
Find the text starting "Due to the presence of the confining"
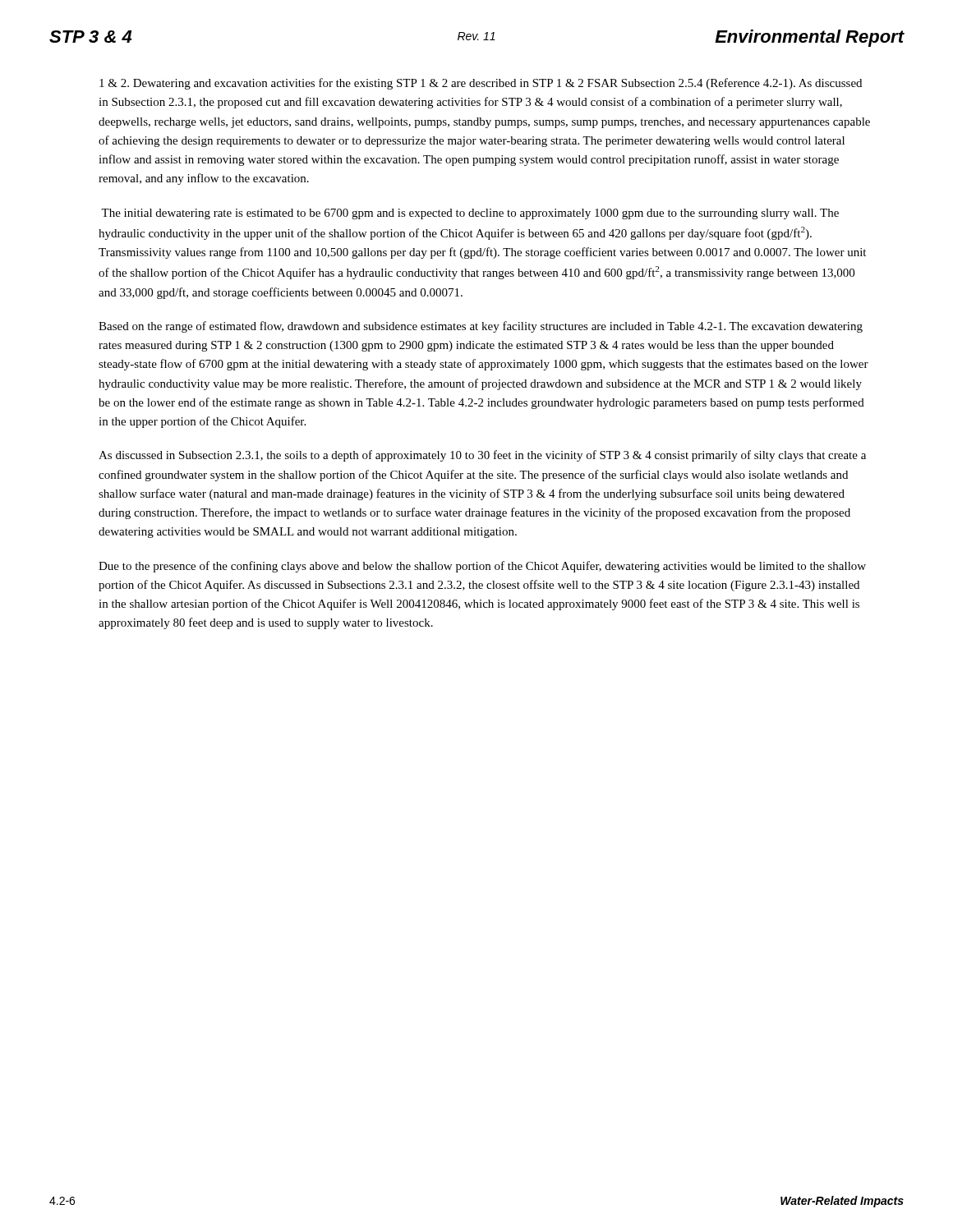click(x=482, y=594)
